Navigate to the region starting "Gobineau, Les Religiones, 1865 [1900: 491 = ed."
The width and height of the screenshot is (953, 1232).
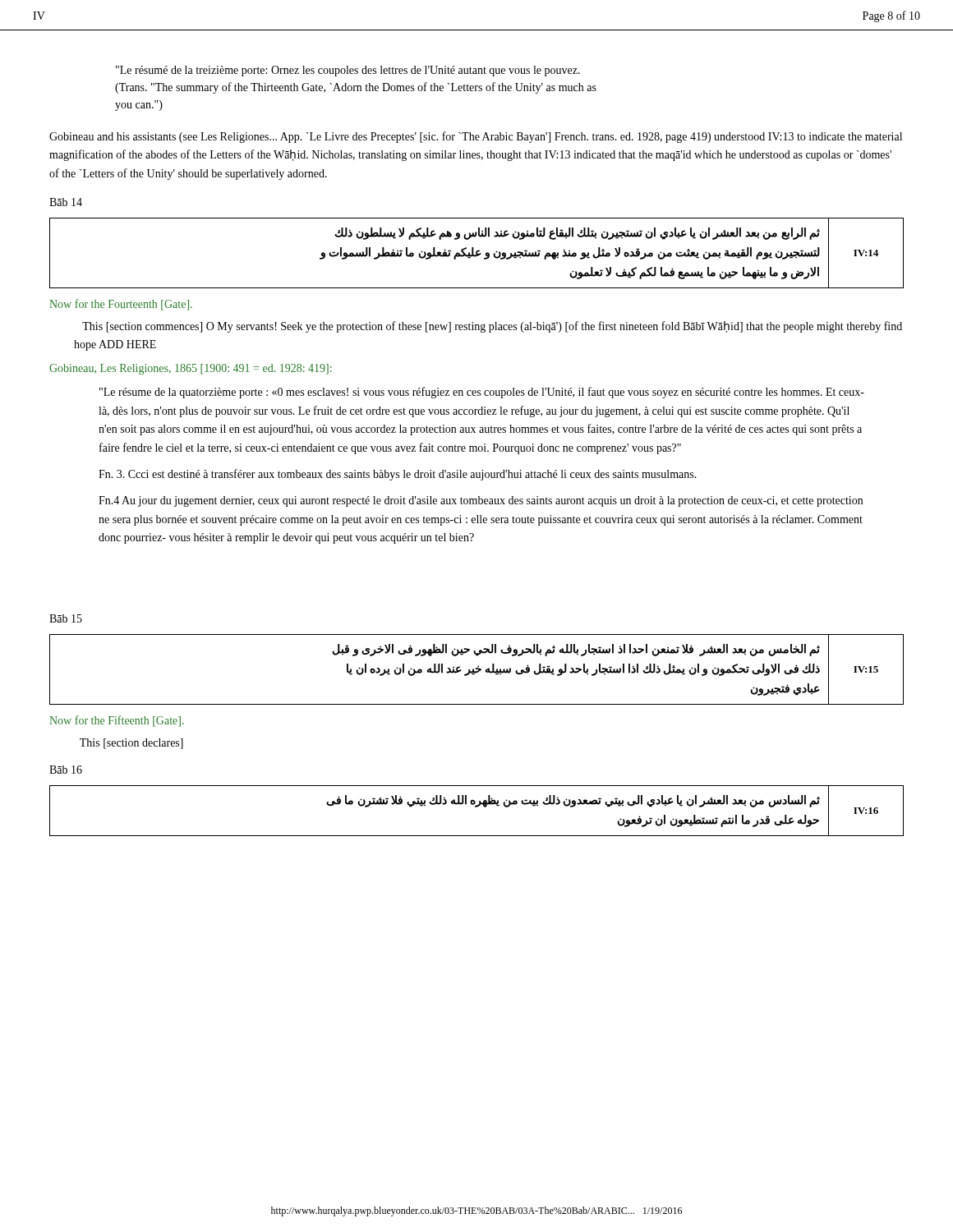pos(191,369)
